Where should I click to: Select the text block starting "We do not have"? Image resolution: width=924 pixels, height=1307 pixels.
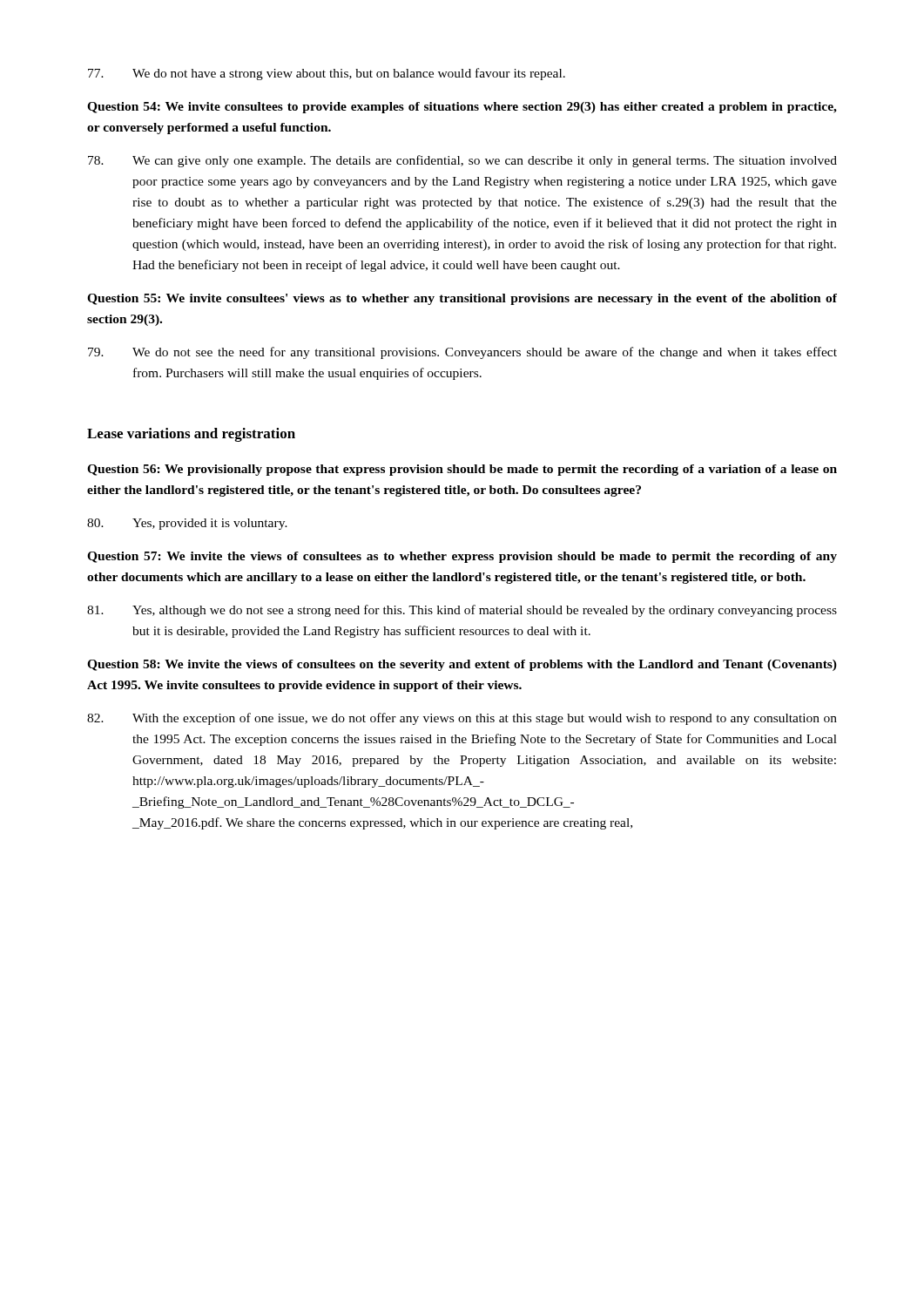[x=462, y=73]
